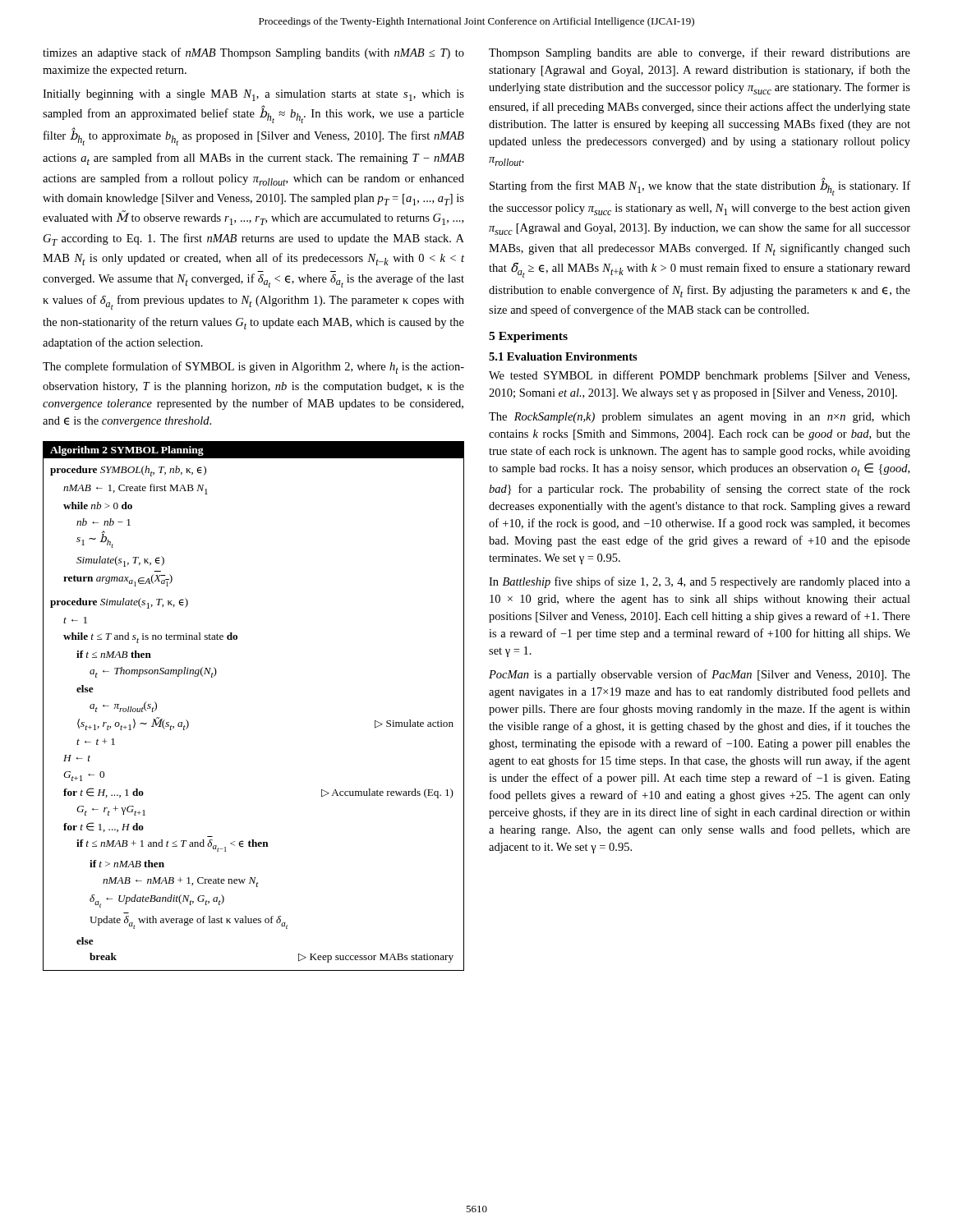Locate the block of text that opens with "PocMan is a partially observable version"
Viewport: 953px width, 1232px height.
click(700, 760)
